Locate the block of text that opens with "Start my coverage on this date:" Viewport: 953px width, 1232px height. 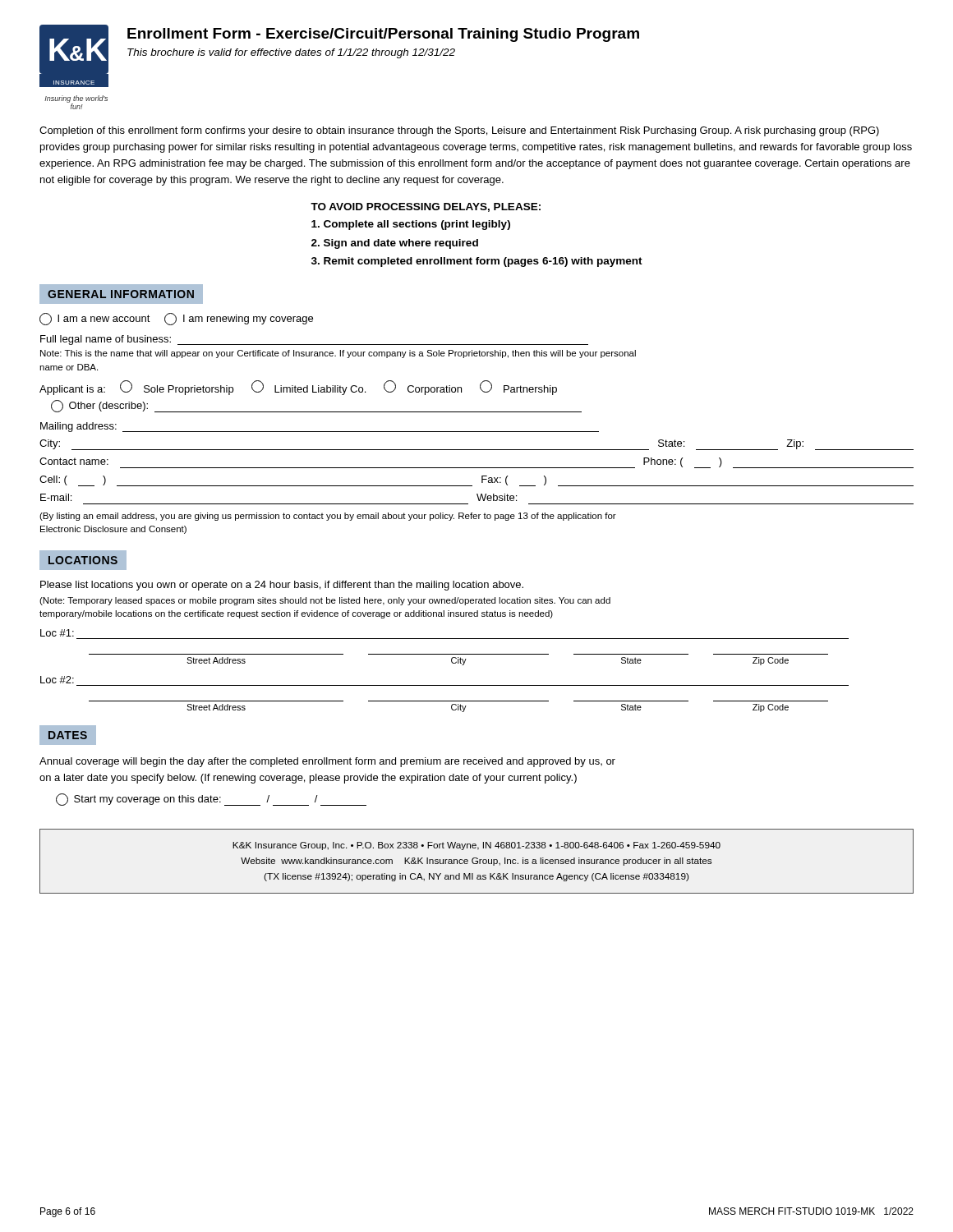coord(211,800)
